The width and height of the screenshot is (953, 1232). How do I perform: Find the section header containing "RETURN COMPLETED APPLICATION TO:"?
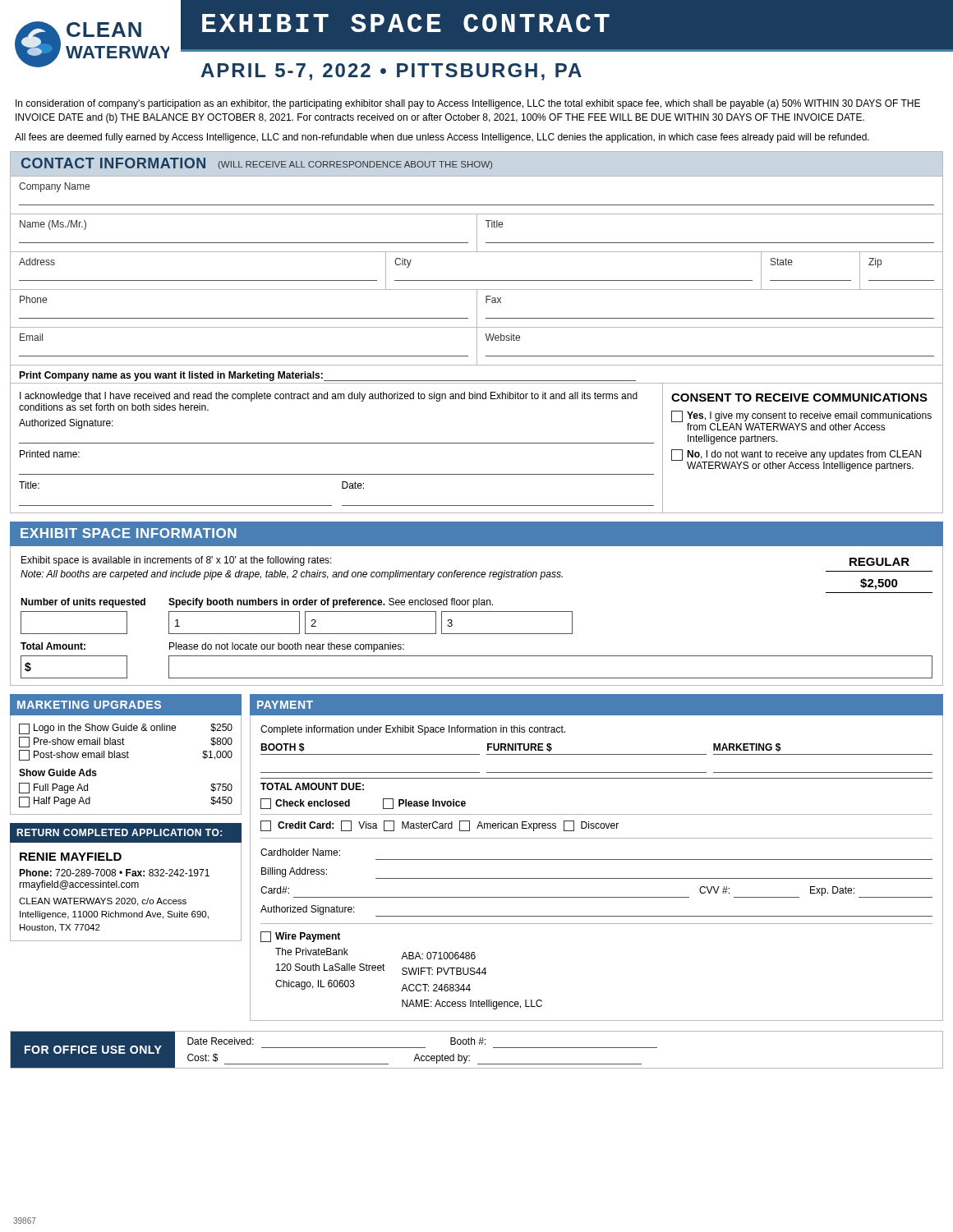click(120, 833)
